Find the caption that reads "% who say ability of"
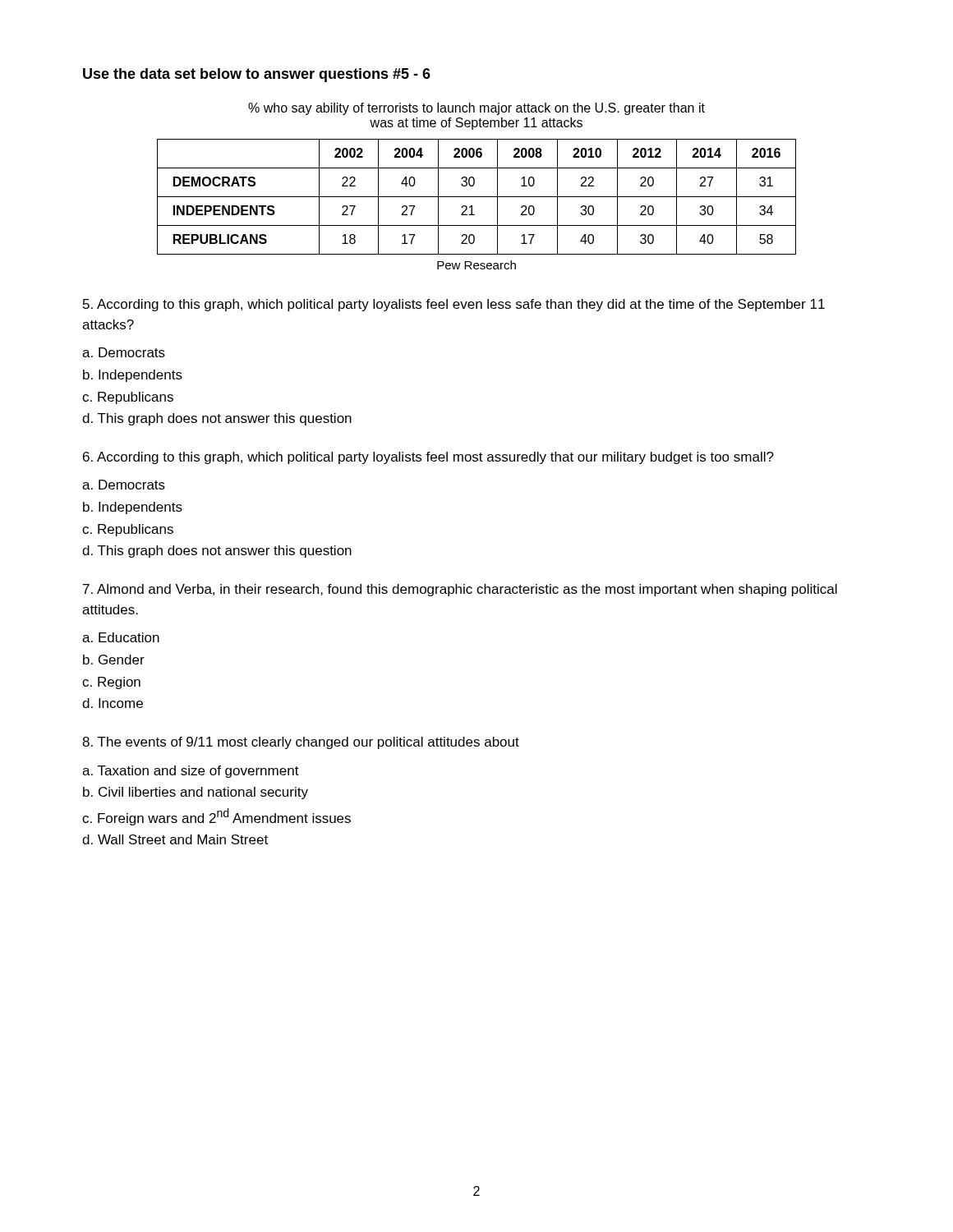Viewport: 953px width, 1232px height. (476, 115)
